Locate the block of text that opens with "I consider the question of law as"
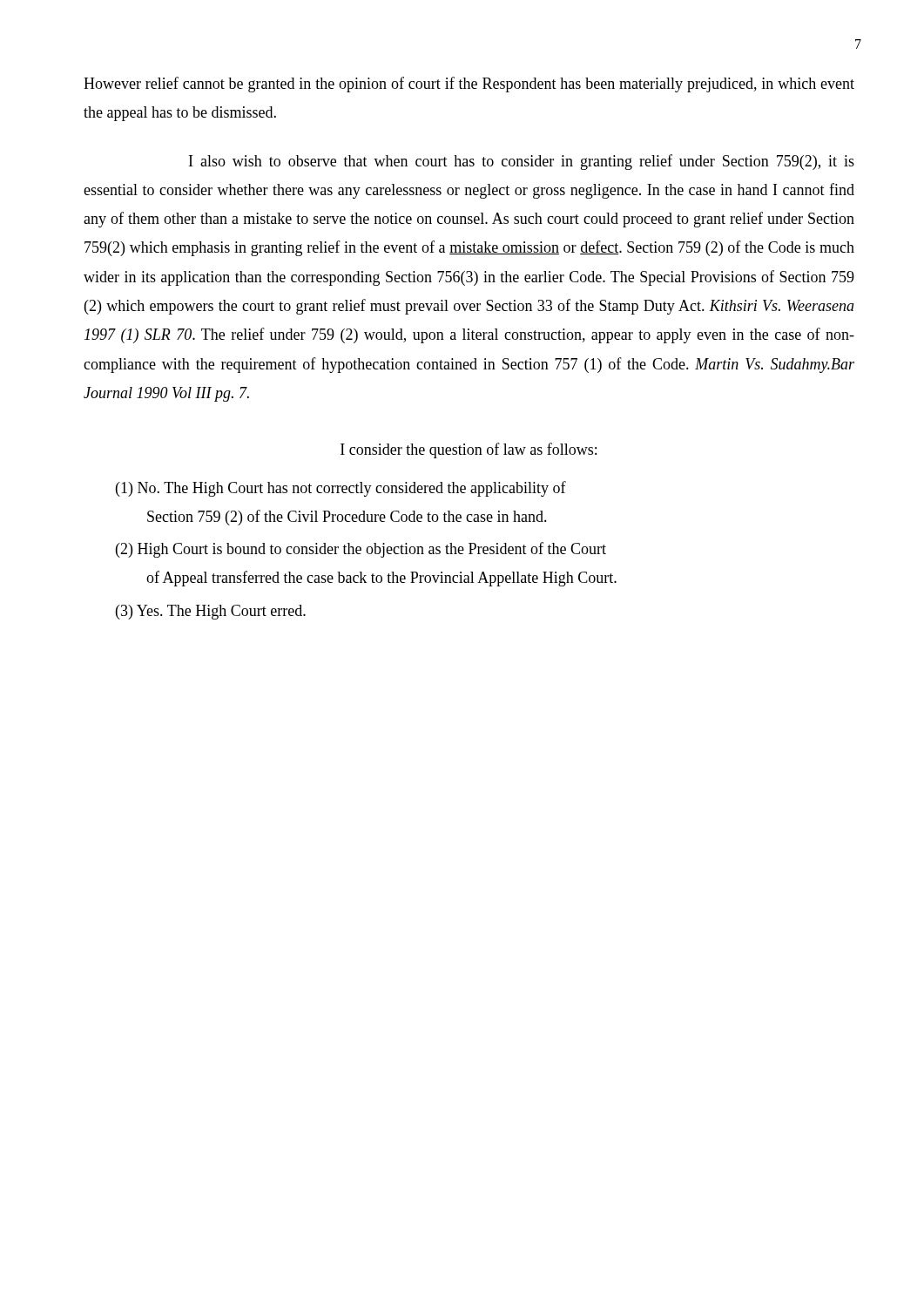This screenshot has width=924, height=1307. [469, 450]
